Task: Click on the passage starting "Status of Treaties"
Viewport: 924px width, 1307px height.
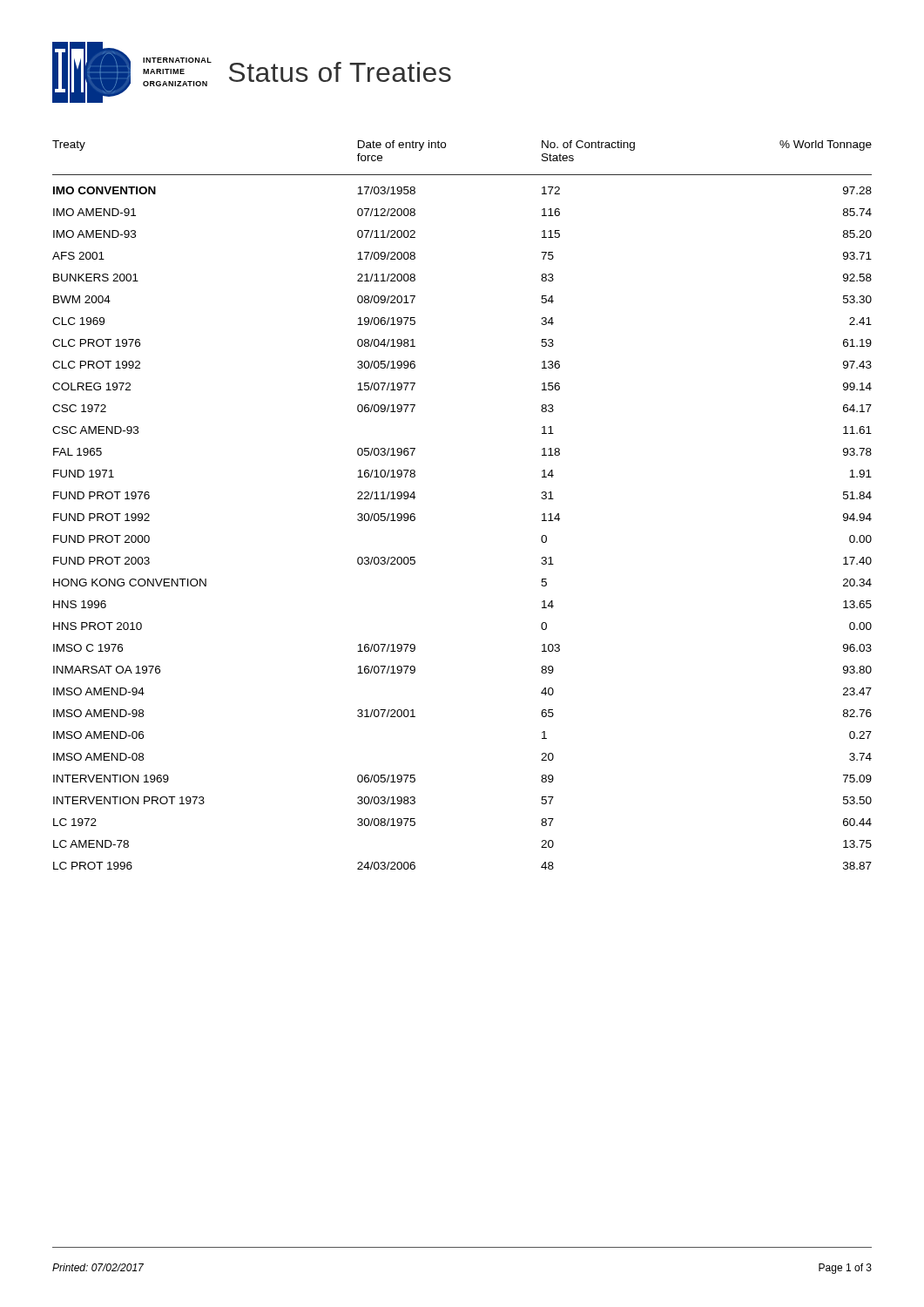Action: click(340, 72)
